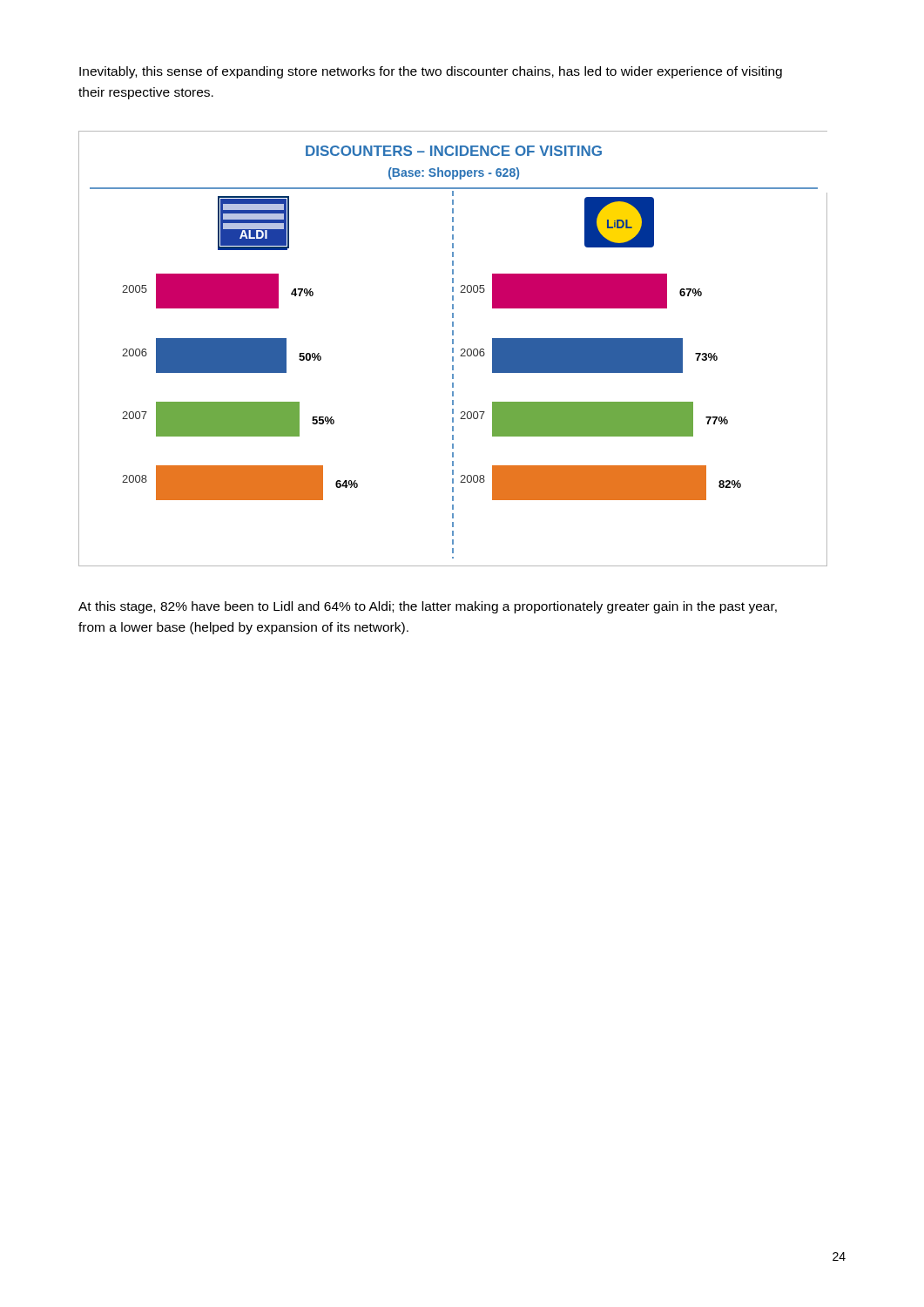Click the passage that begins "At this stage, 82% have been to Lidl"
Screen dimensions: 1307x924
(x=428, y=617)
